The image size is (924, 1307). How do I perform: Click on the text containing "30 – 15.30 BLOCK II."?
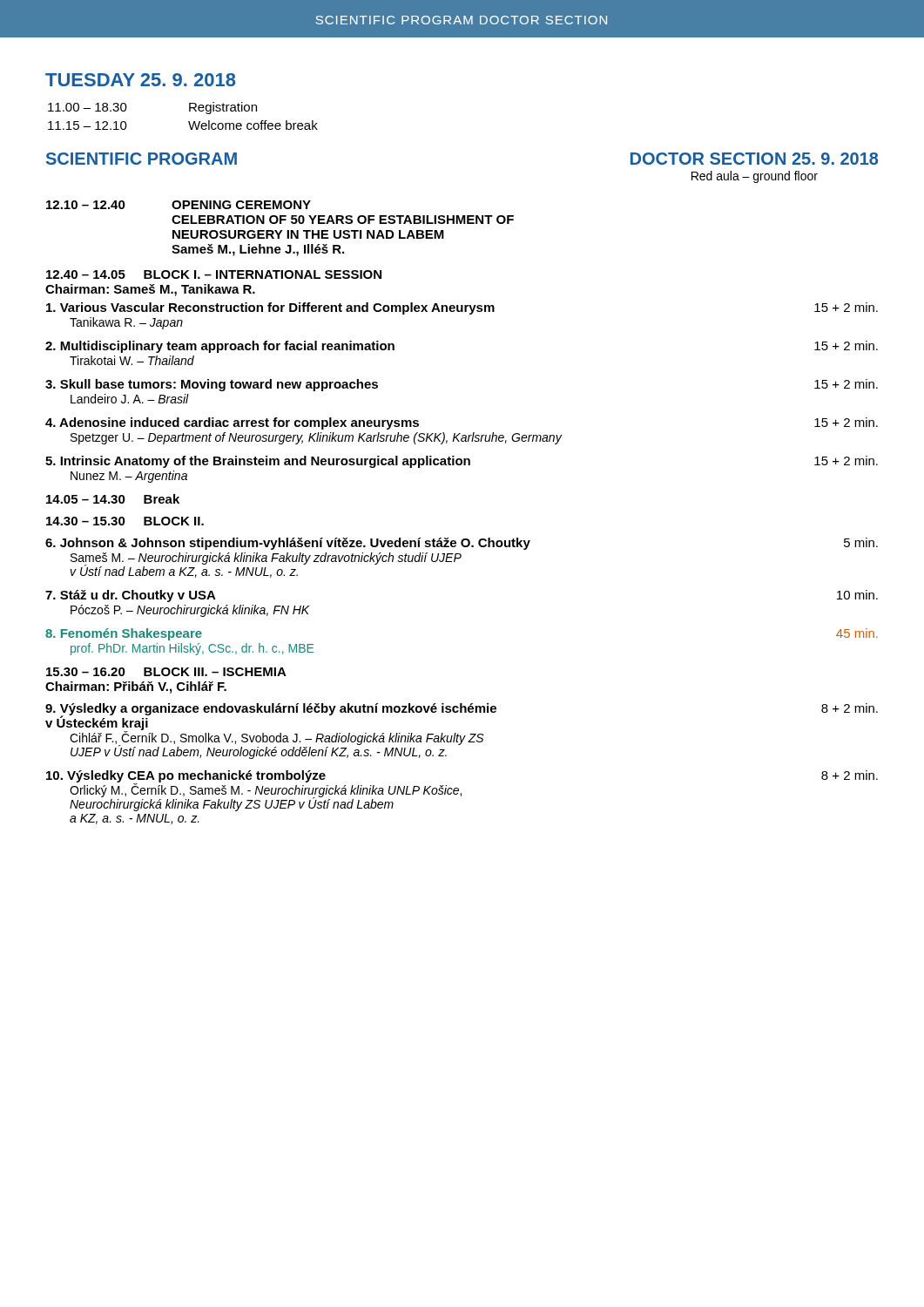coord(125,521)
